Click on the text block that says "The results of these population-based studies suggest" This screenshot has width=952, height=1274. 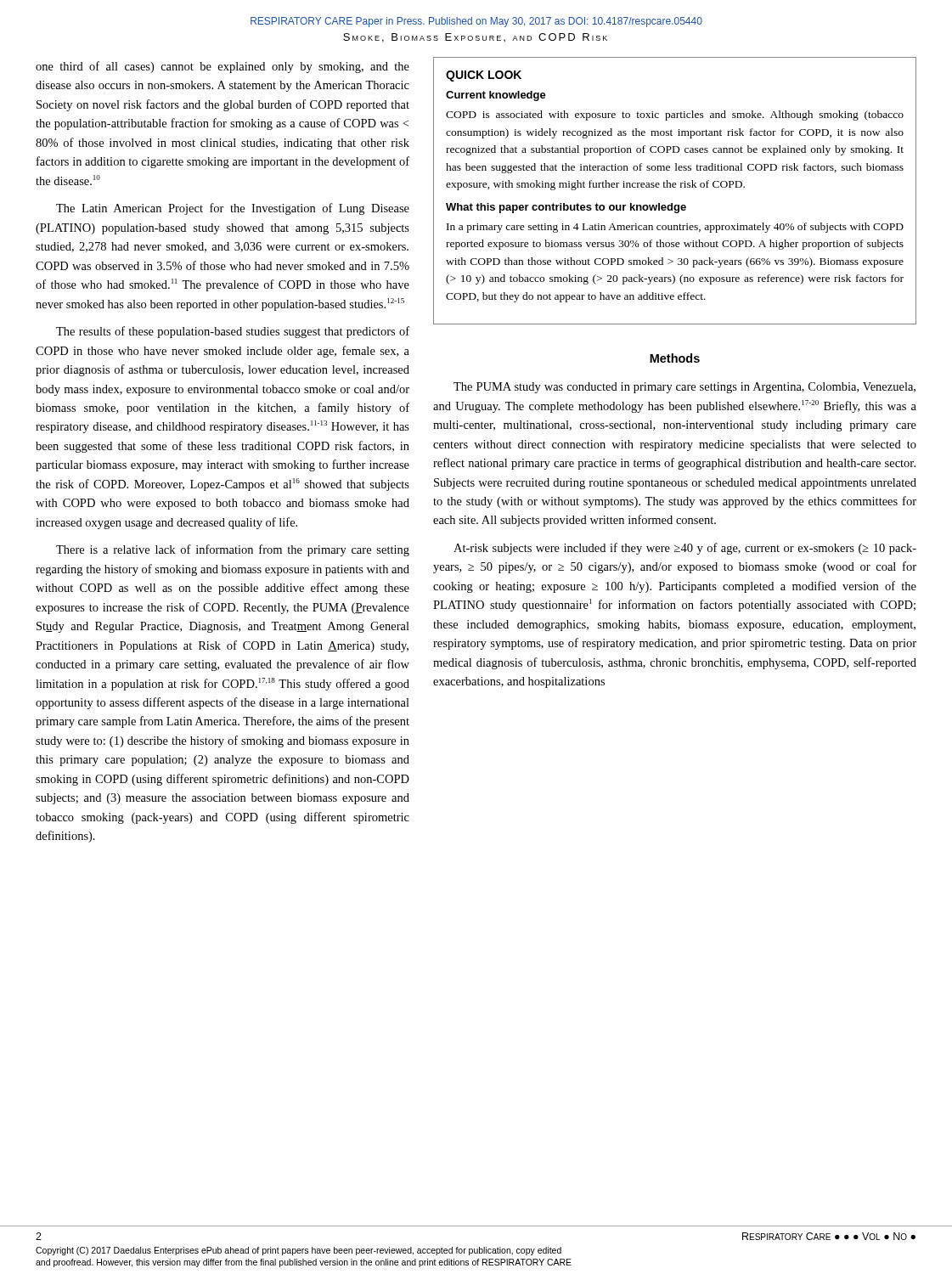[223, 427]
